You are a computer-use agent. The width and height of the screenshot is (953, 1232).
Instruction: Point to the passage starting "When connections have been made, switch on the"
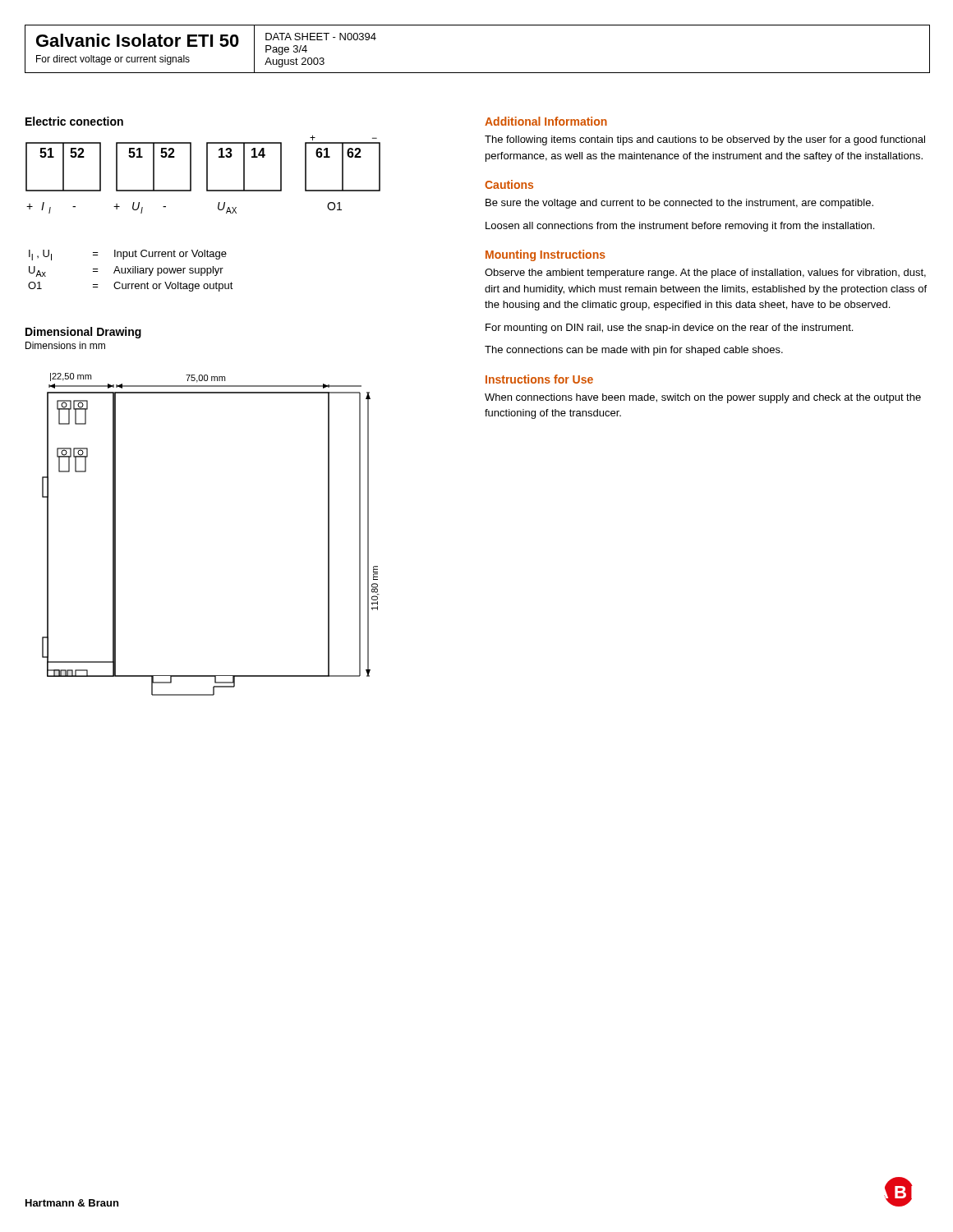(x=707, y=405)
